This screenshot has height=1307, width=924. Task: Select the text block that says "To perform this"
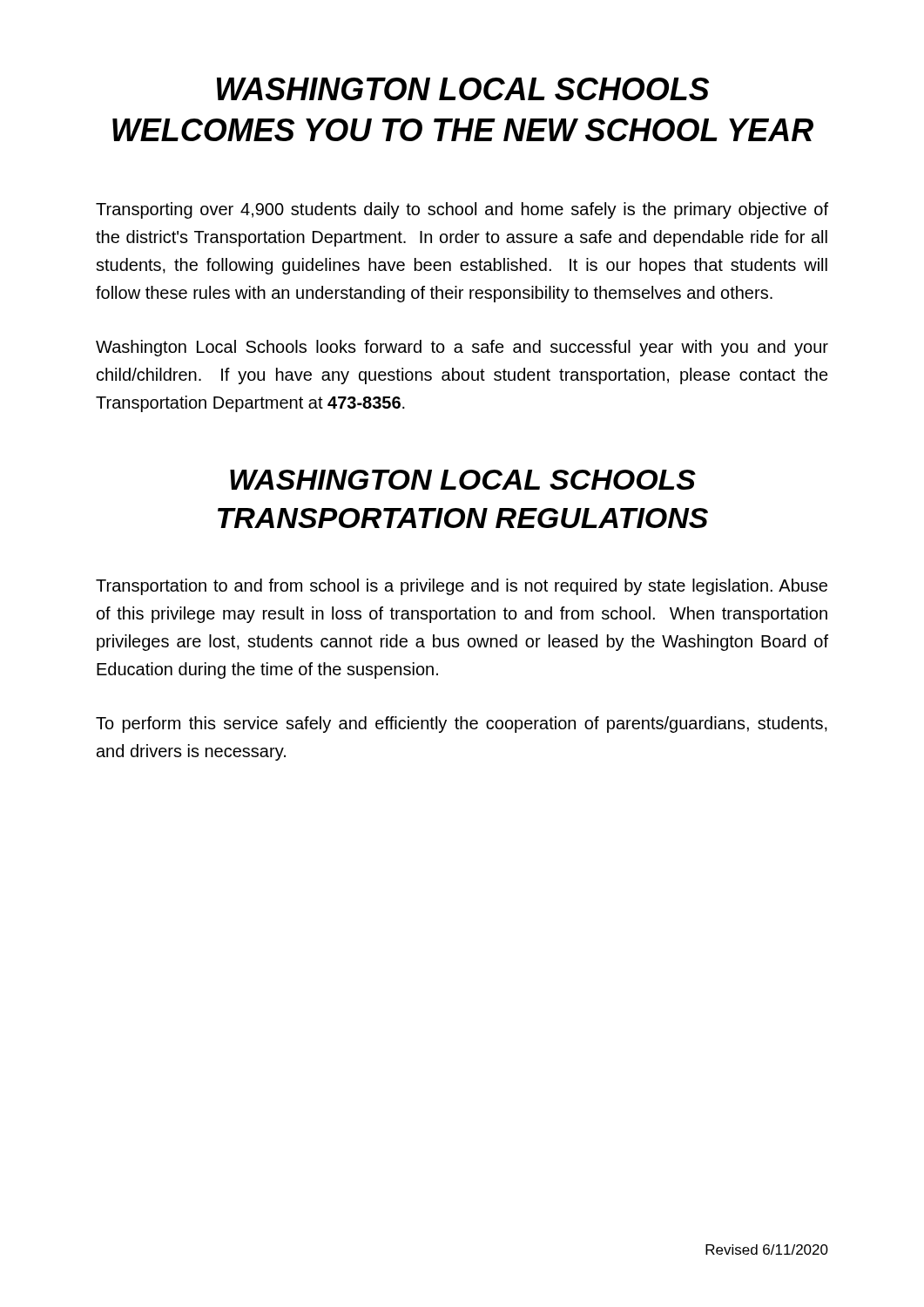pos(462,737)
